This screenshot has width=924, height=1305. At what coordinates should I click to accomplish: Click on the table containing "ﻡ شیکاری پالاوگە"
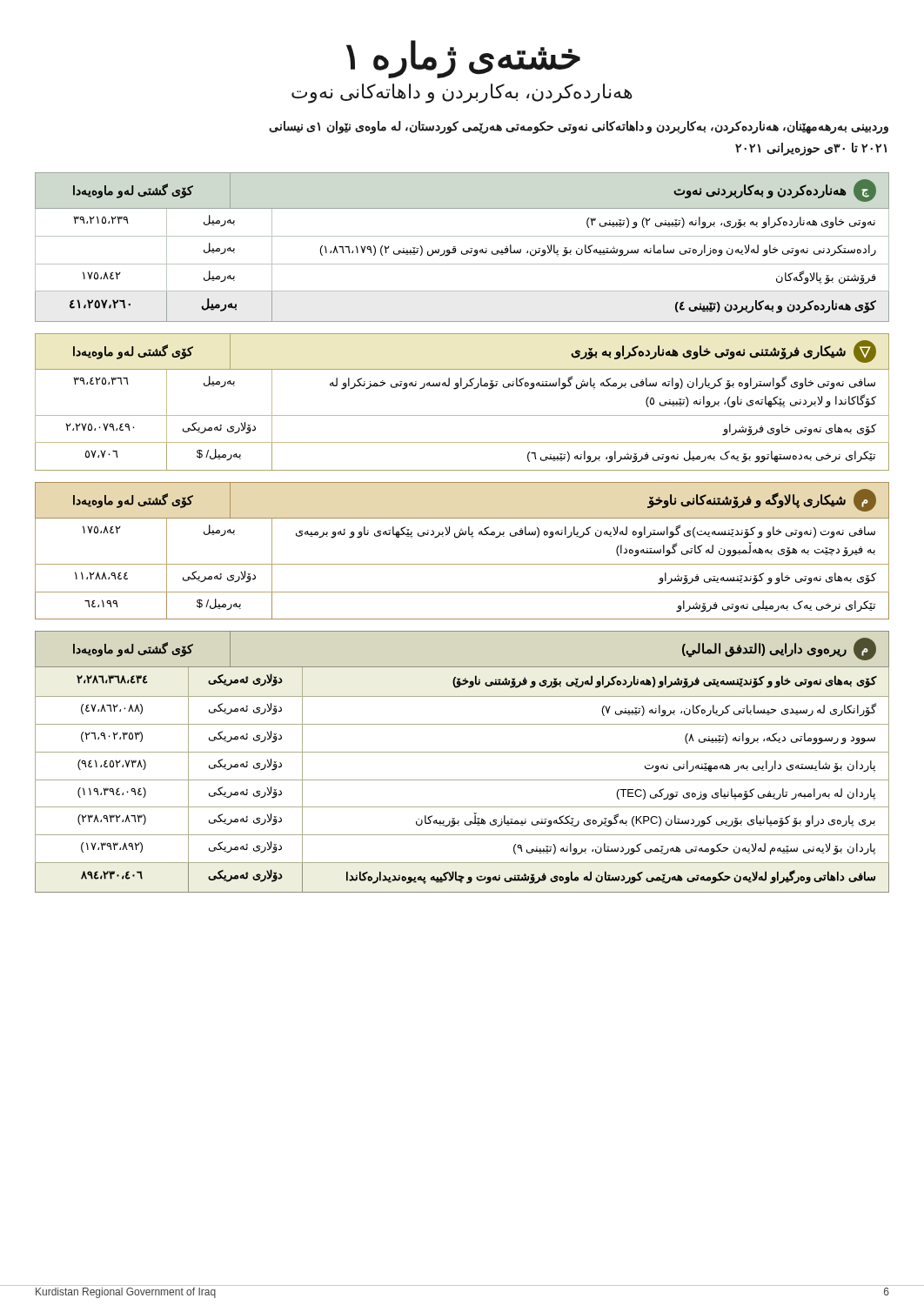pos(462,551)
